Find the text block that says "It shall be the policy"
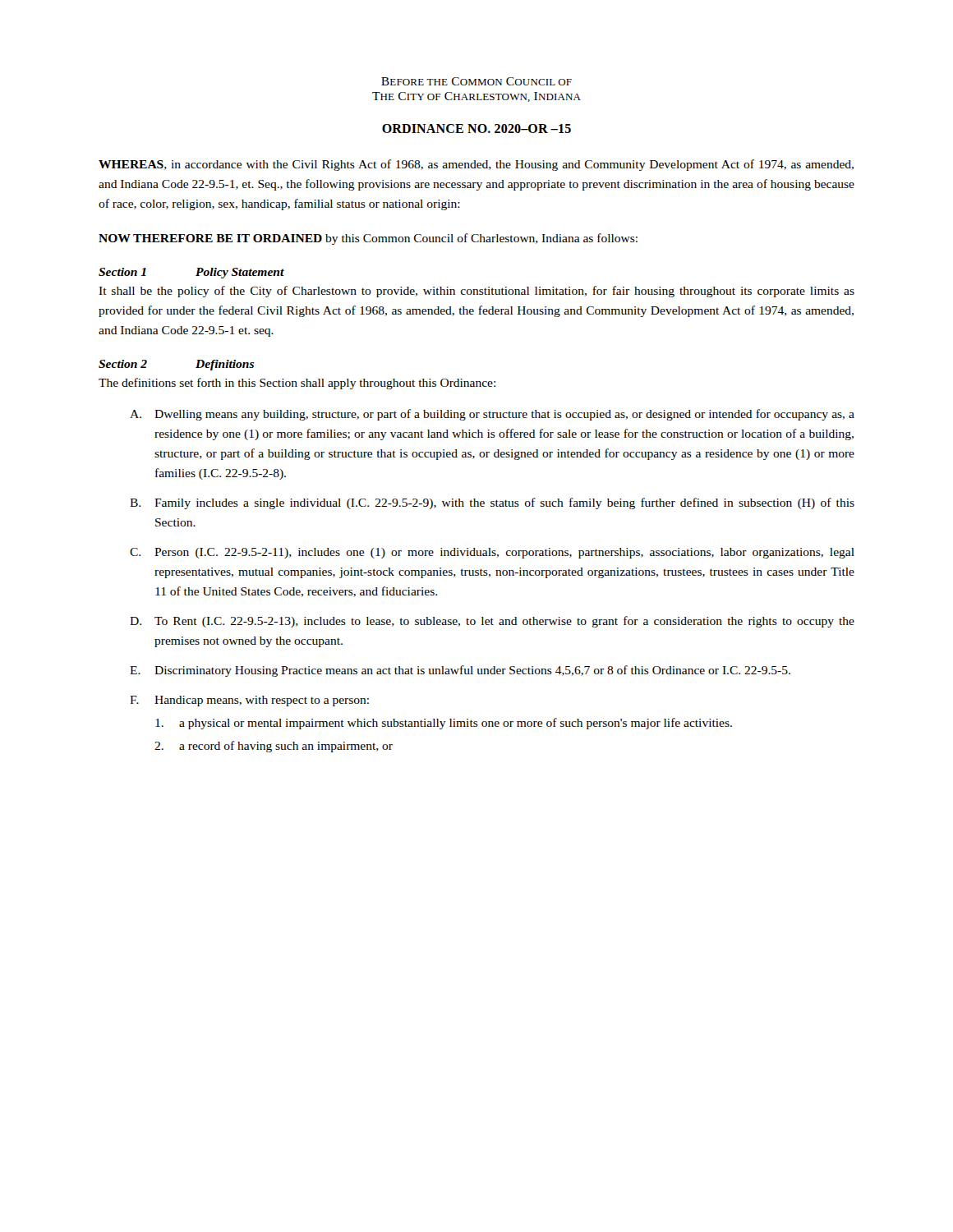The width and height of the screenshot is (953, 1232). pos(476,311)
